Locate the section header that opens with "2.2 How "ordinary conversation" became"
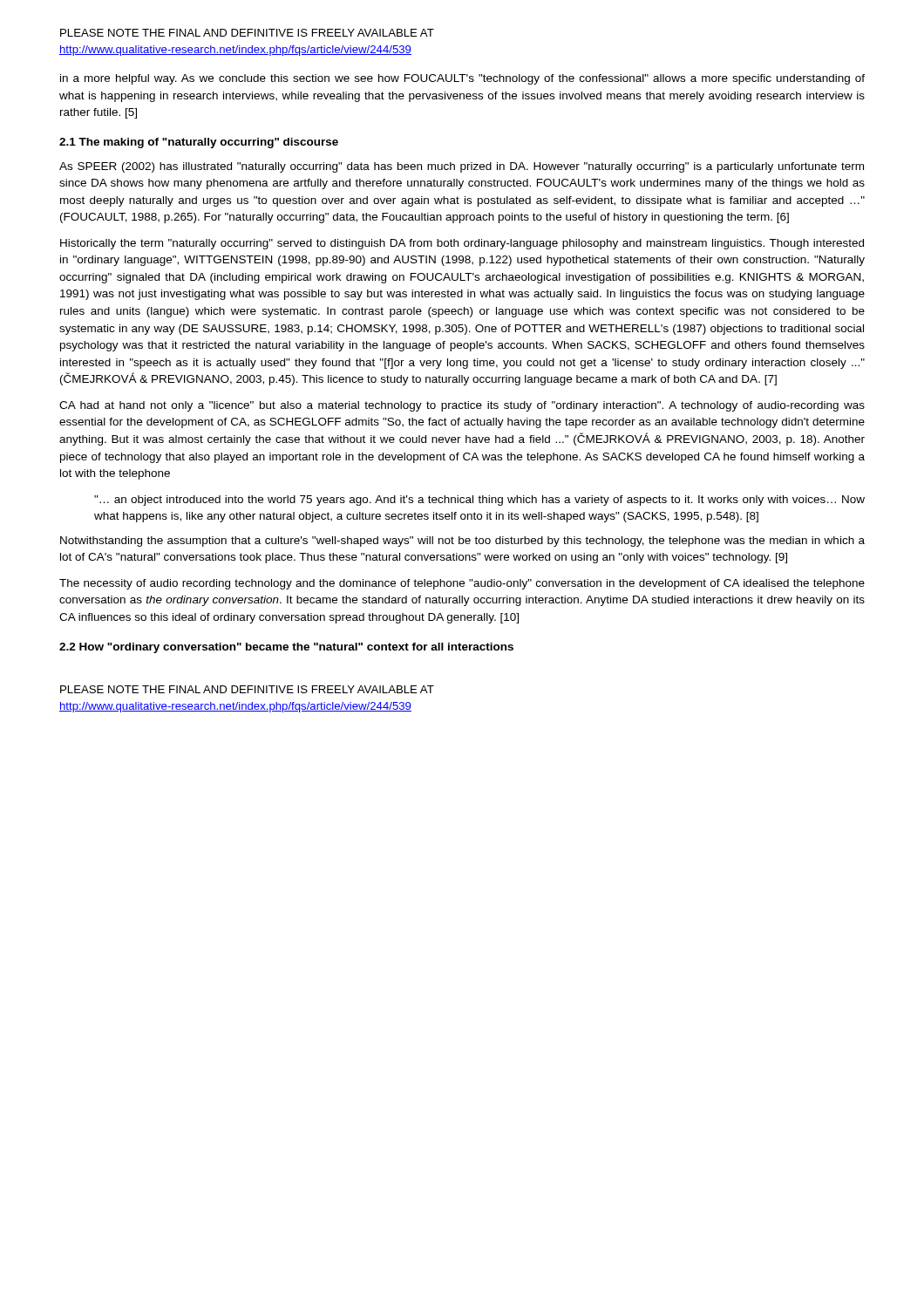 (x=287, y=646)
